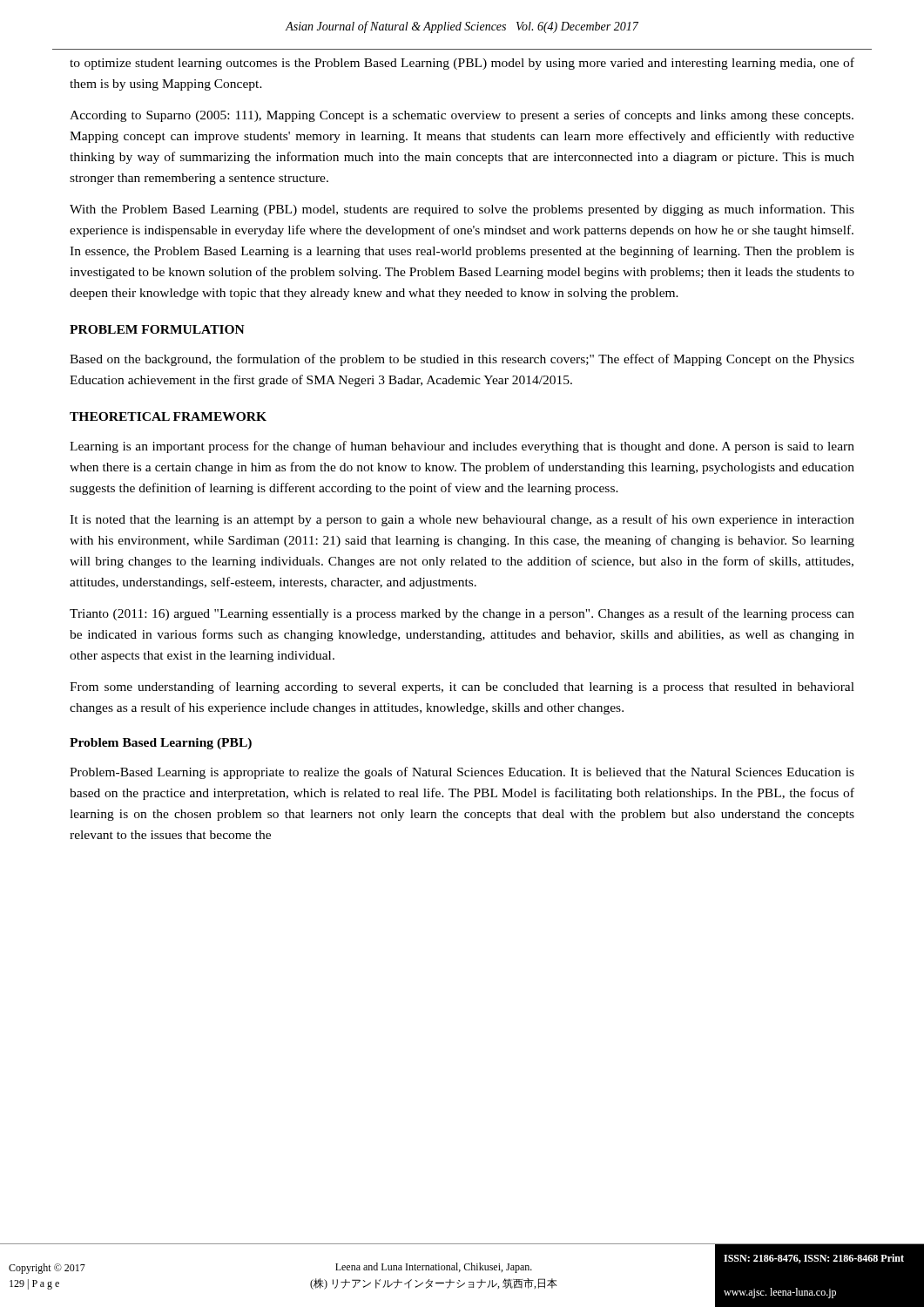Click on the text block starting "Problem-Based Learning is appropriate to realize the goals"
924x1307 pixels.
click(x=462, y=803)
